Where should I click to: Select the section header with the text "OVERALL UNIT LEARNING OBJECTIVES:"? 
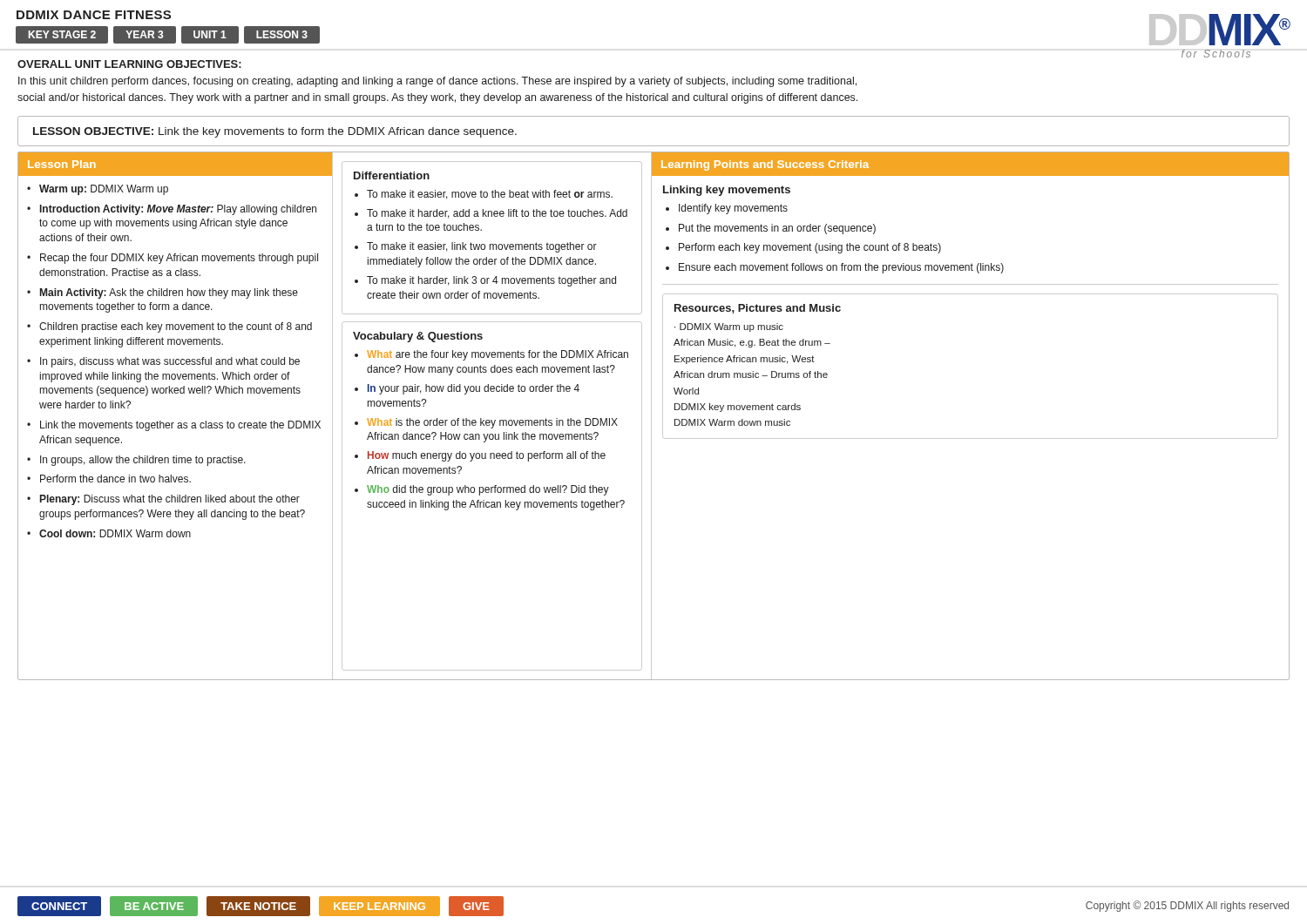[130, 64]
